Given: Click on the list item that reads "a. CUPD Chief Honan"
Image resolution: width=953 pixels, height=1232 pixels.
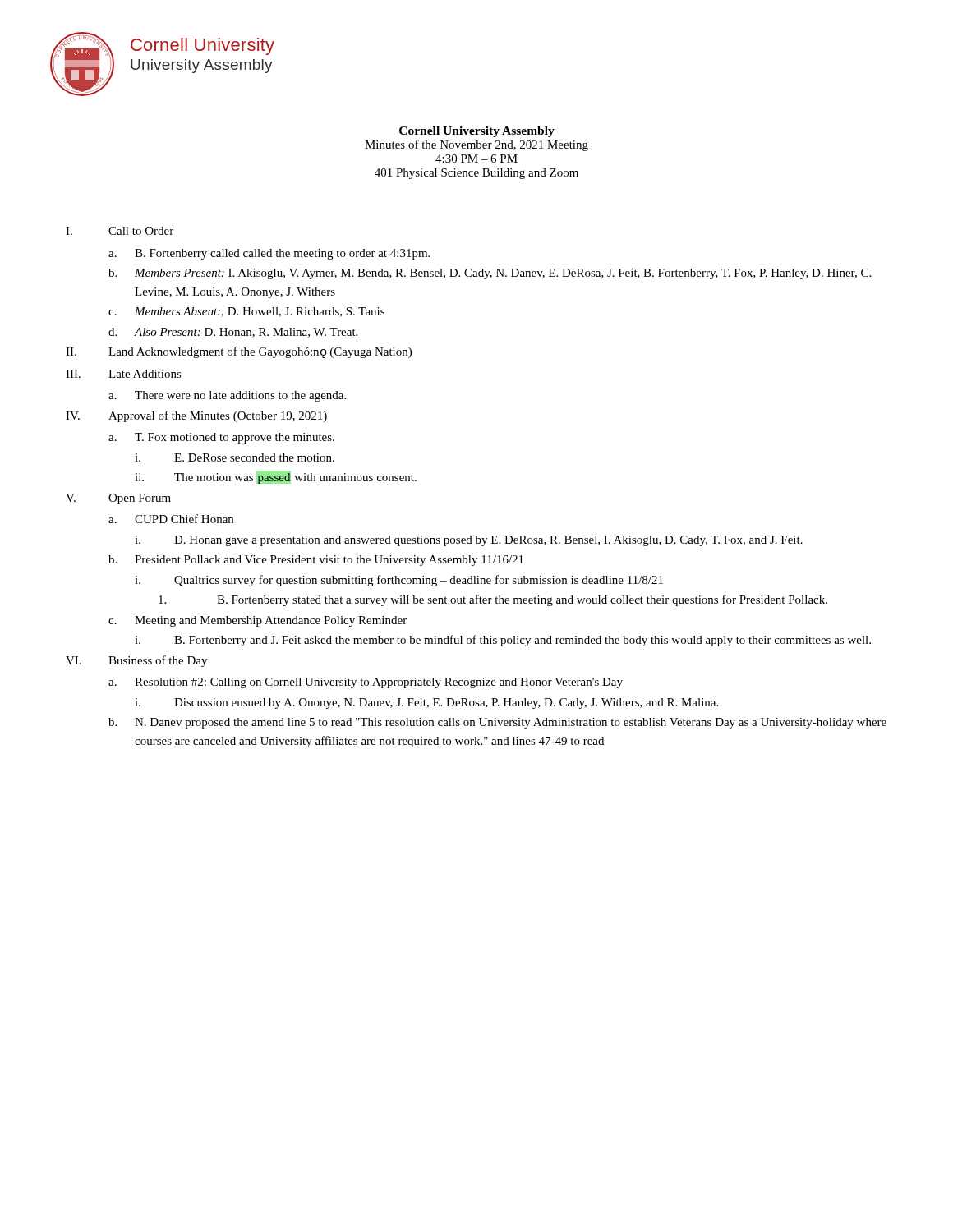Looking at the screenshot, I should coord(171,519).
